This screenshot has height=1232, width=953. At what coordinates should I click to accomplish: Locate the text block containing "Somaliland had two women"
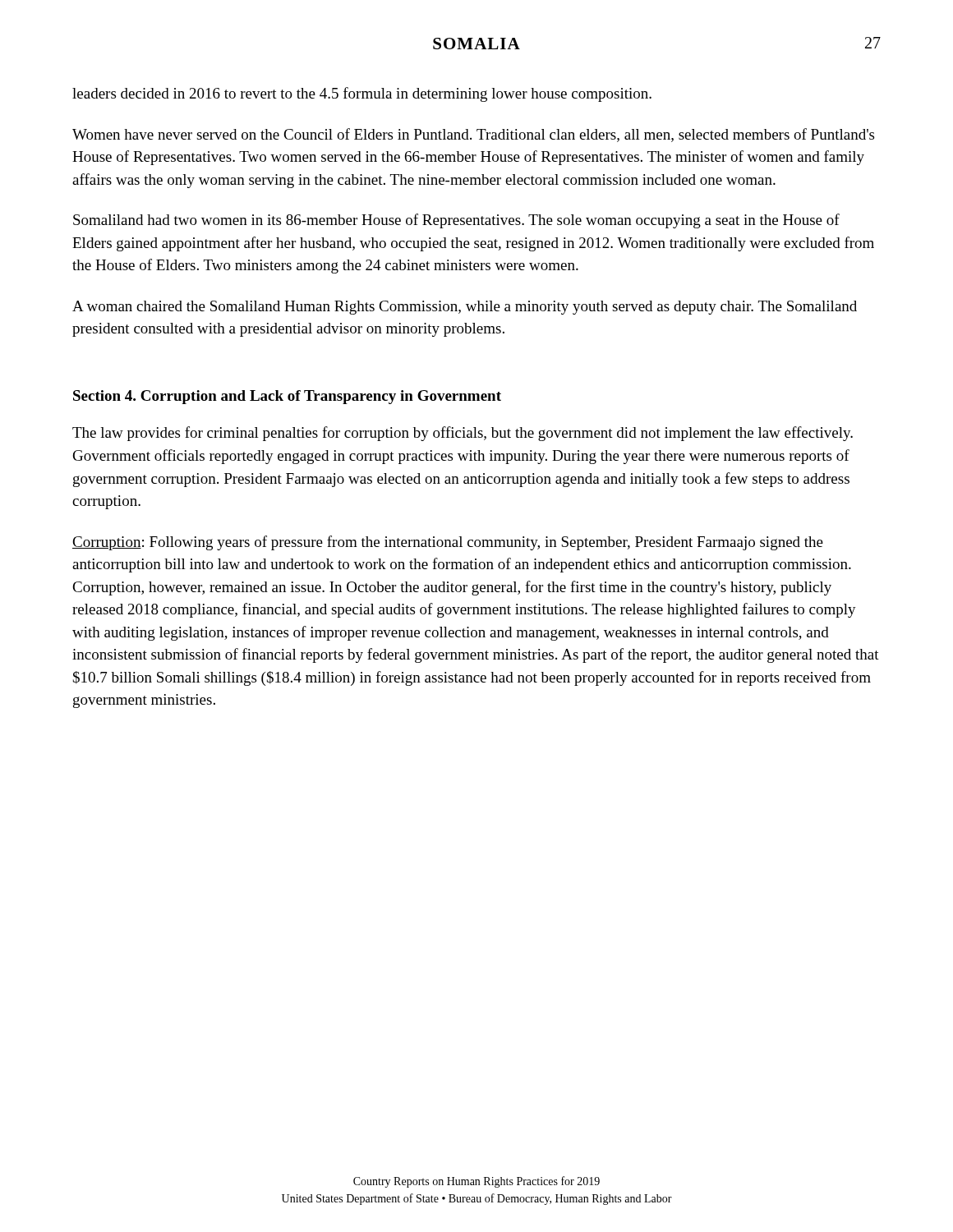click(x=473, y=243)
